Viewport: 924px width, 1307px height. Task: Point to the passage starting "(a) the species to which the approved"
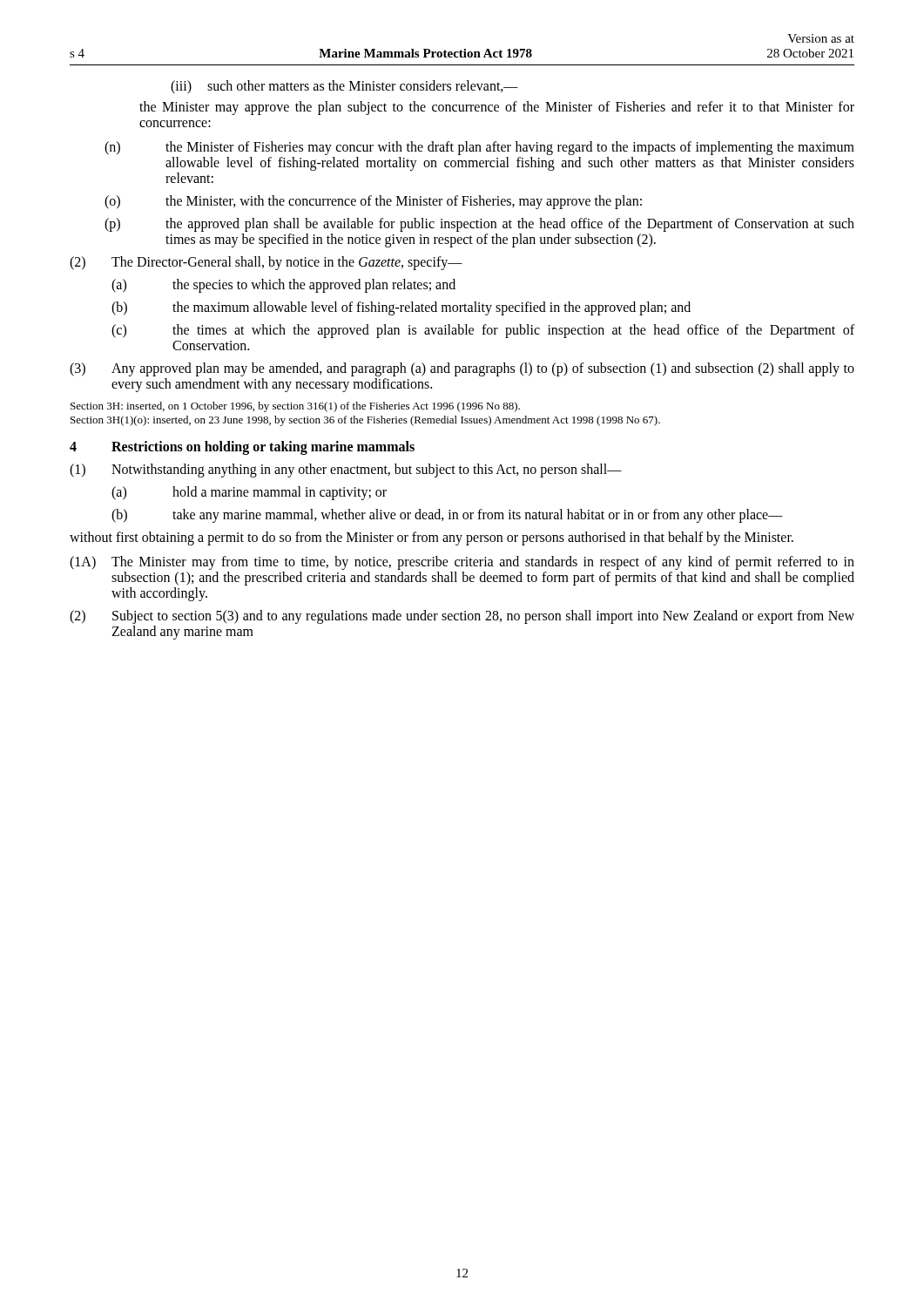pyautogui.click(x=284, y=285)
